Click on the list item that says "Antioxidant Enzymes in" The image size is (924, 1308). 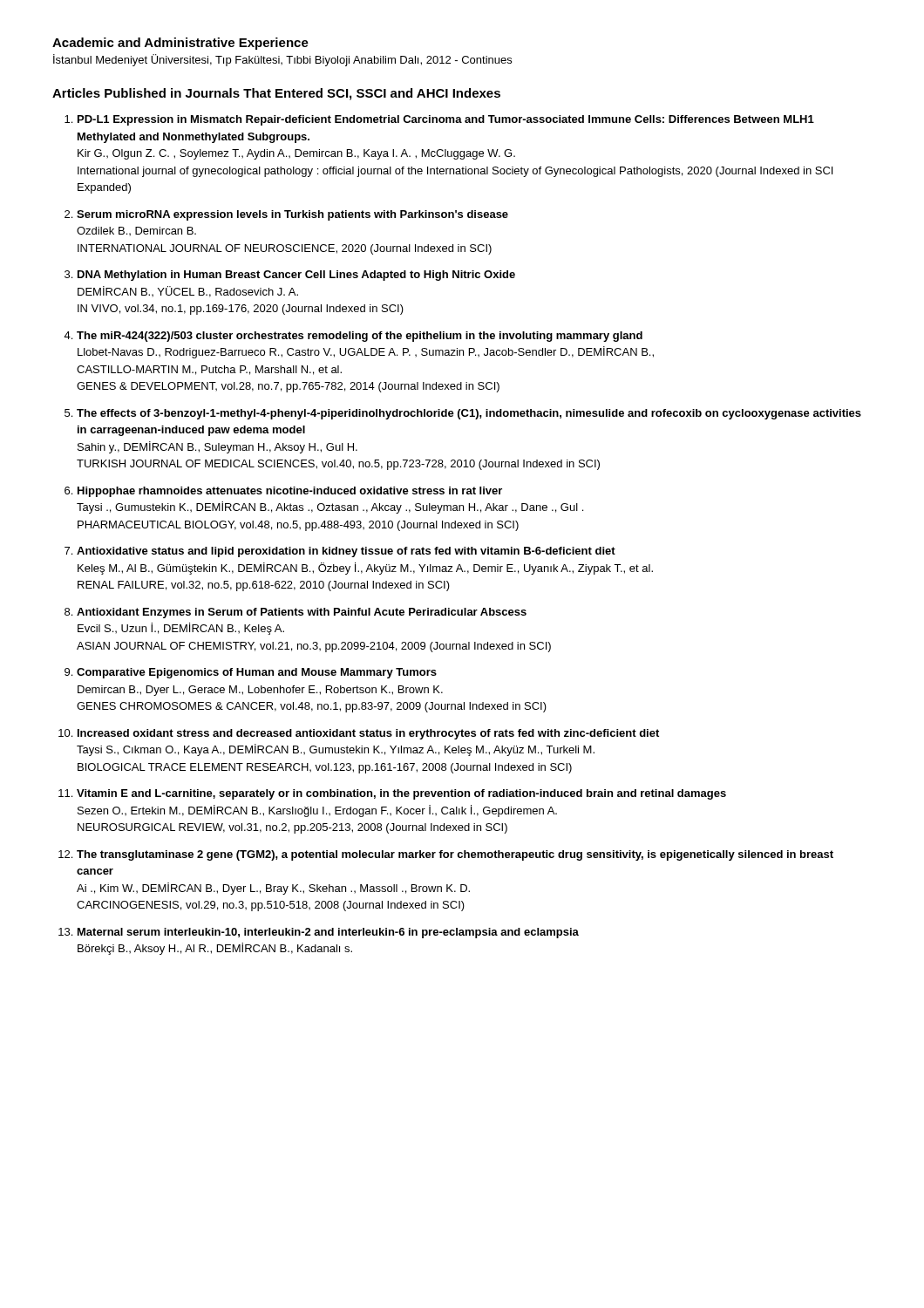click(302, 613)
